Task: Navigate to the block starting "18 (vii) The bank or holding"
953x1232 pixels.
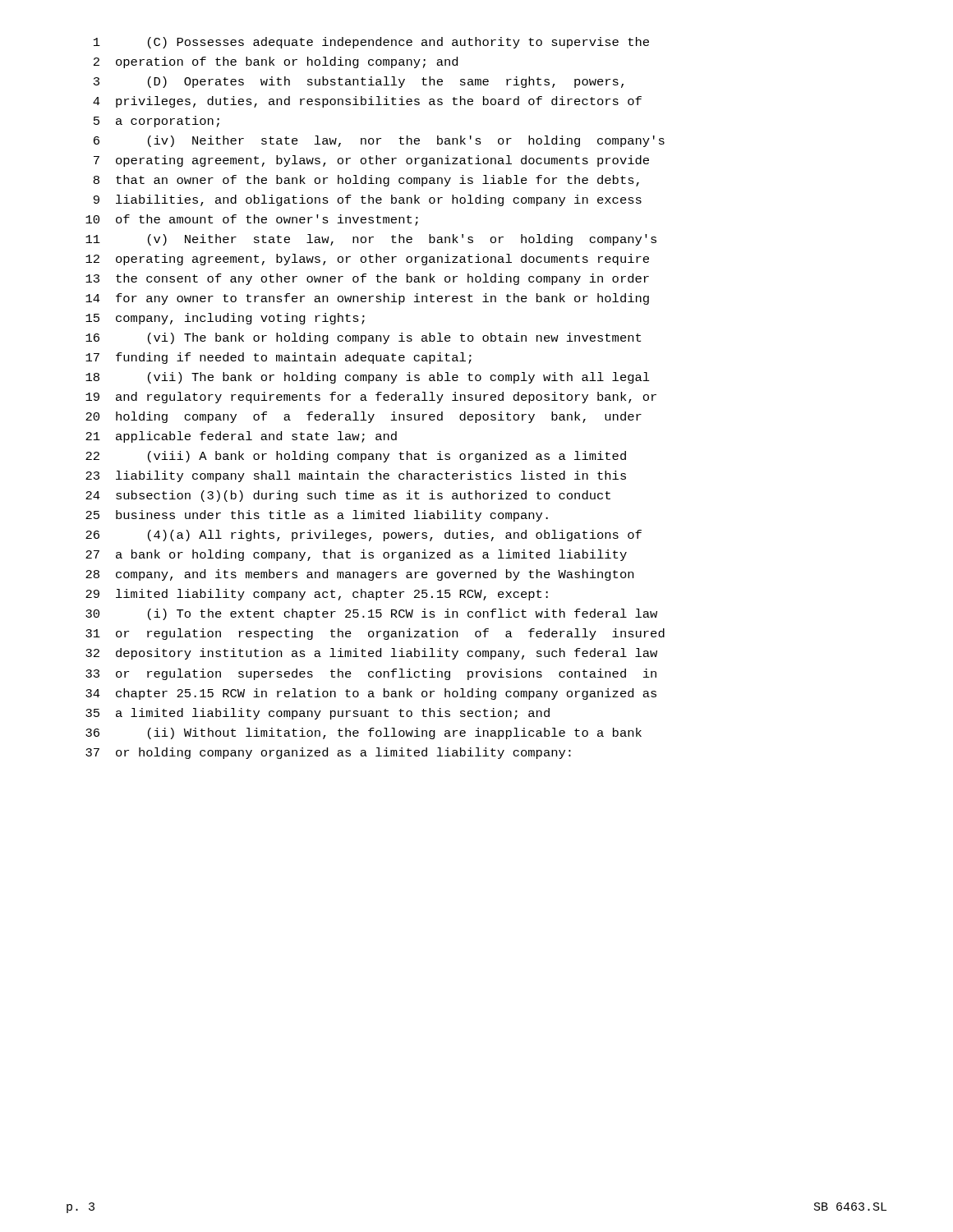Action: click(476, 408)
